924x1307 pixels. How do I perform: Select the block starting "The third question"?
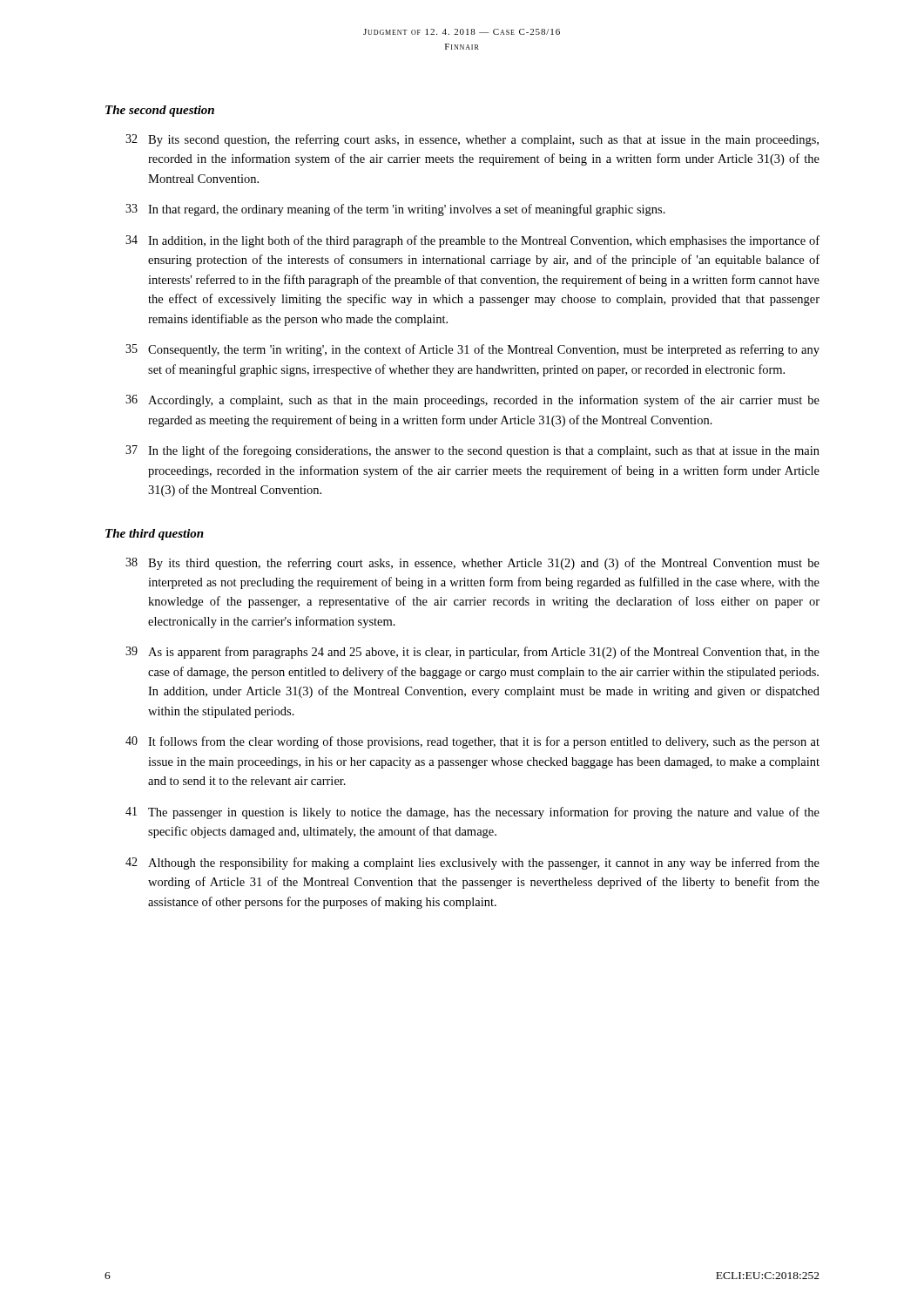click(x=154, y=533)
